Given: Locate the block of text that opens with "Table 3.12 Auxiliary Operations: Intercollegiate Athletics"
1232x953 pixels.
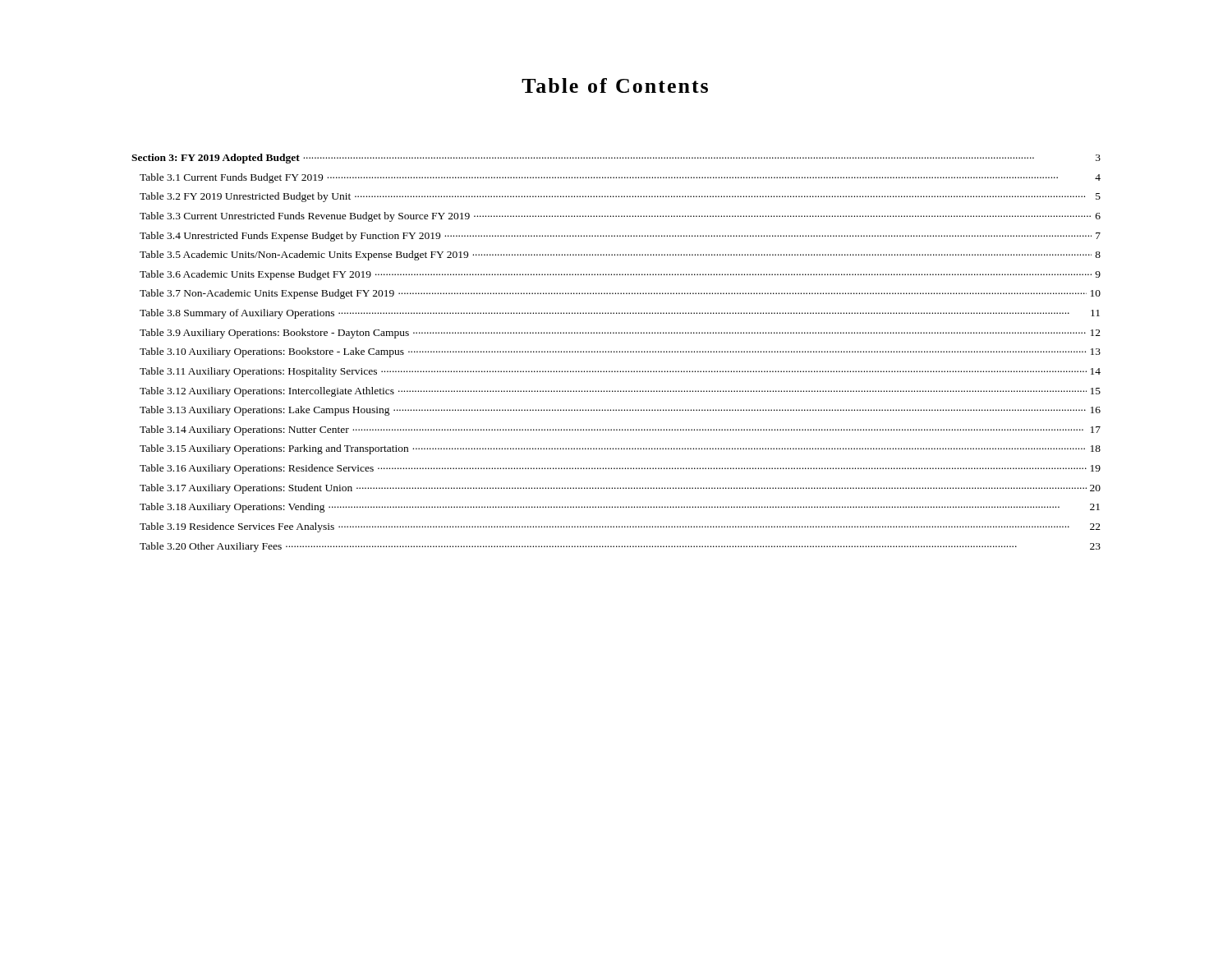Looking at the screenshot, I should click(616, 390).
